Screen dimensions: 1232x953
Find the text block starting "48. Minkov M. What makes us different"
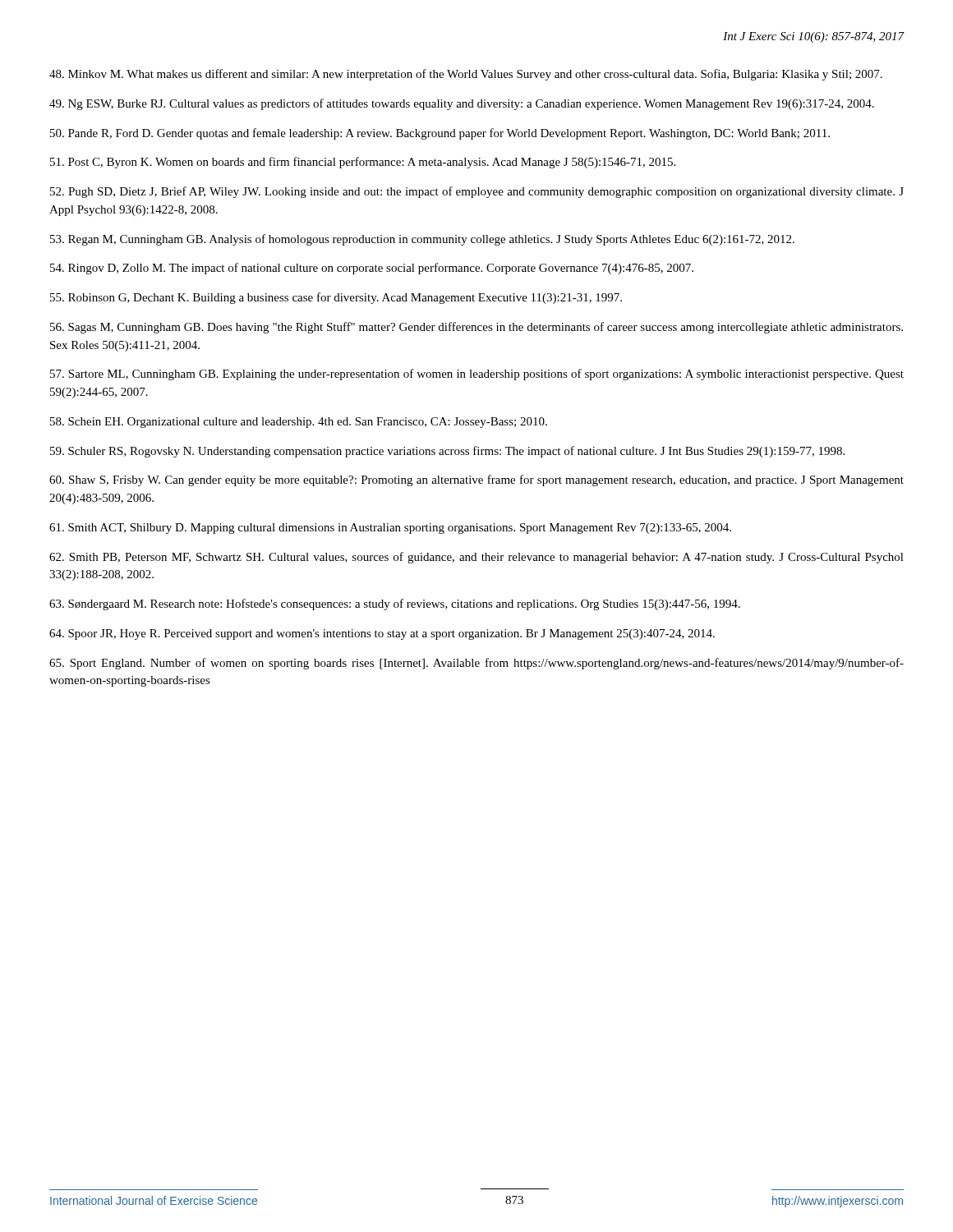(x=466, y=74)
